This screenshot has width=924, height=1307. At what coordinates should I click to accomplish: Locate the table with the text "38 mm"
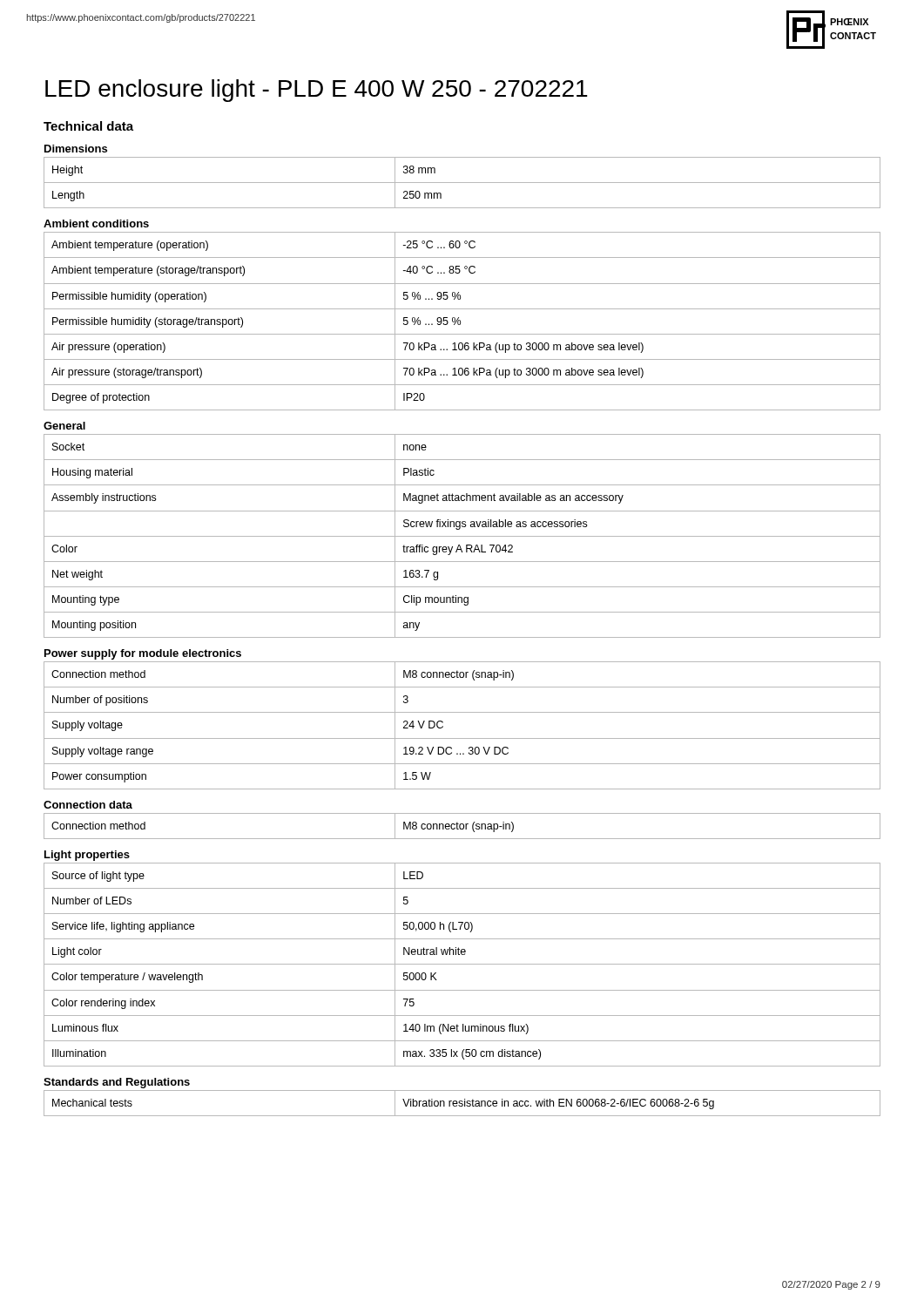tap(462, 183)
